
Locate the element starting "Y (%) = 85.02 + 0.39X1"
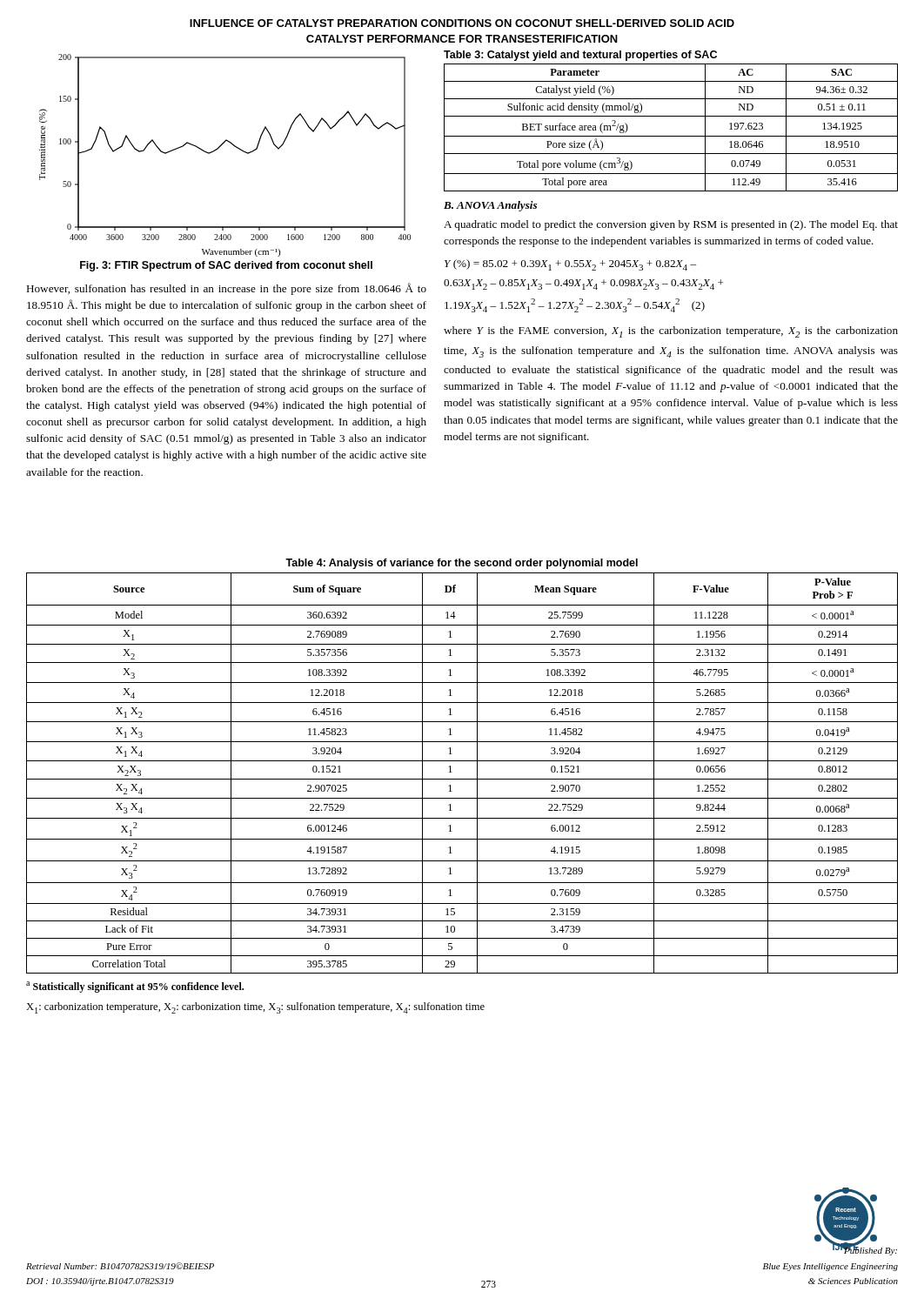(x=584, y=285)
